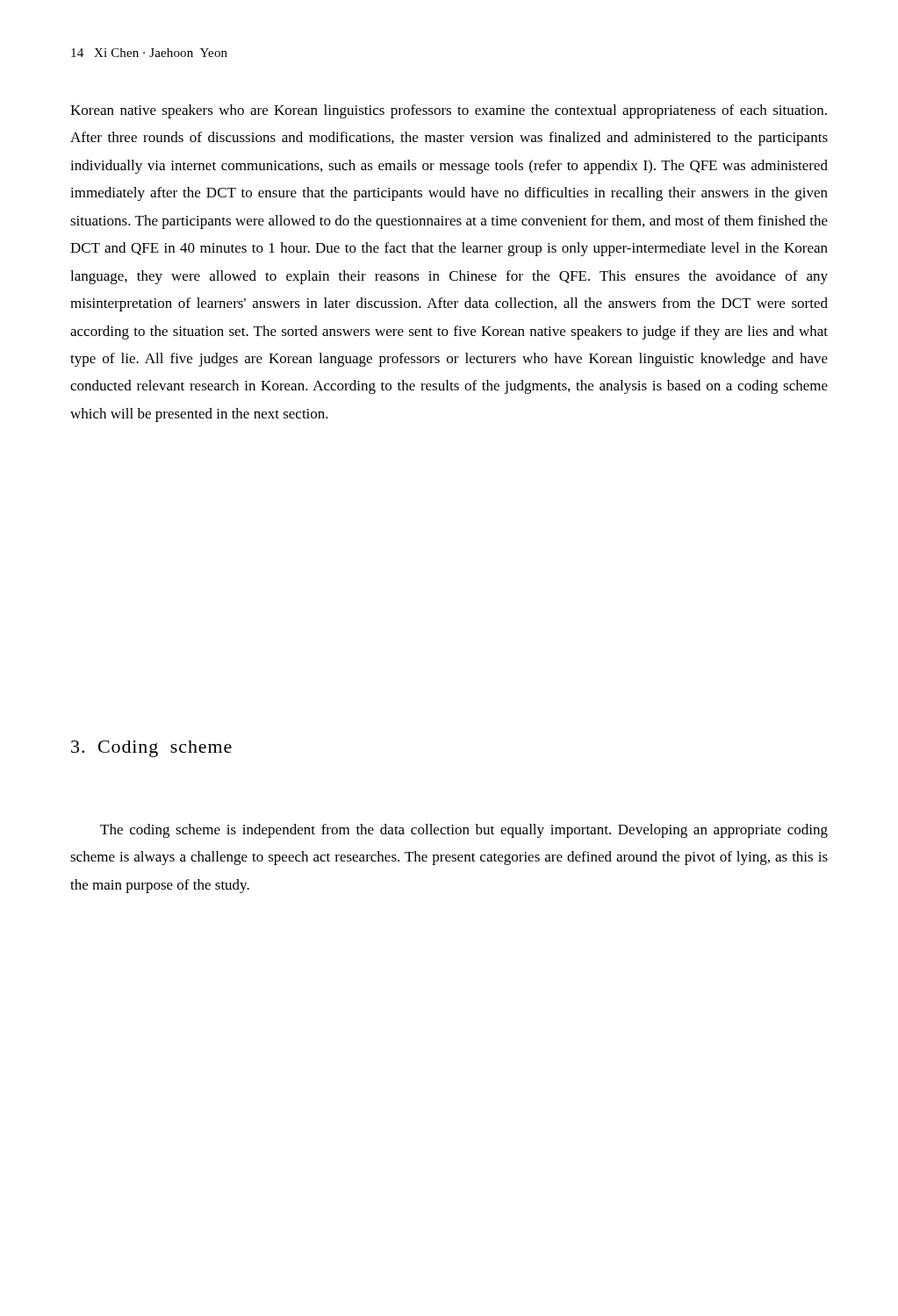Viewport: 898px width, 1316px height.
Task: Click the passage that begins "Korean native speakers"
Action: pos(449,262)
